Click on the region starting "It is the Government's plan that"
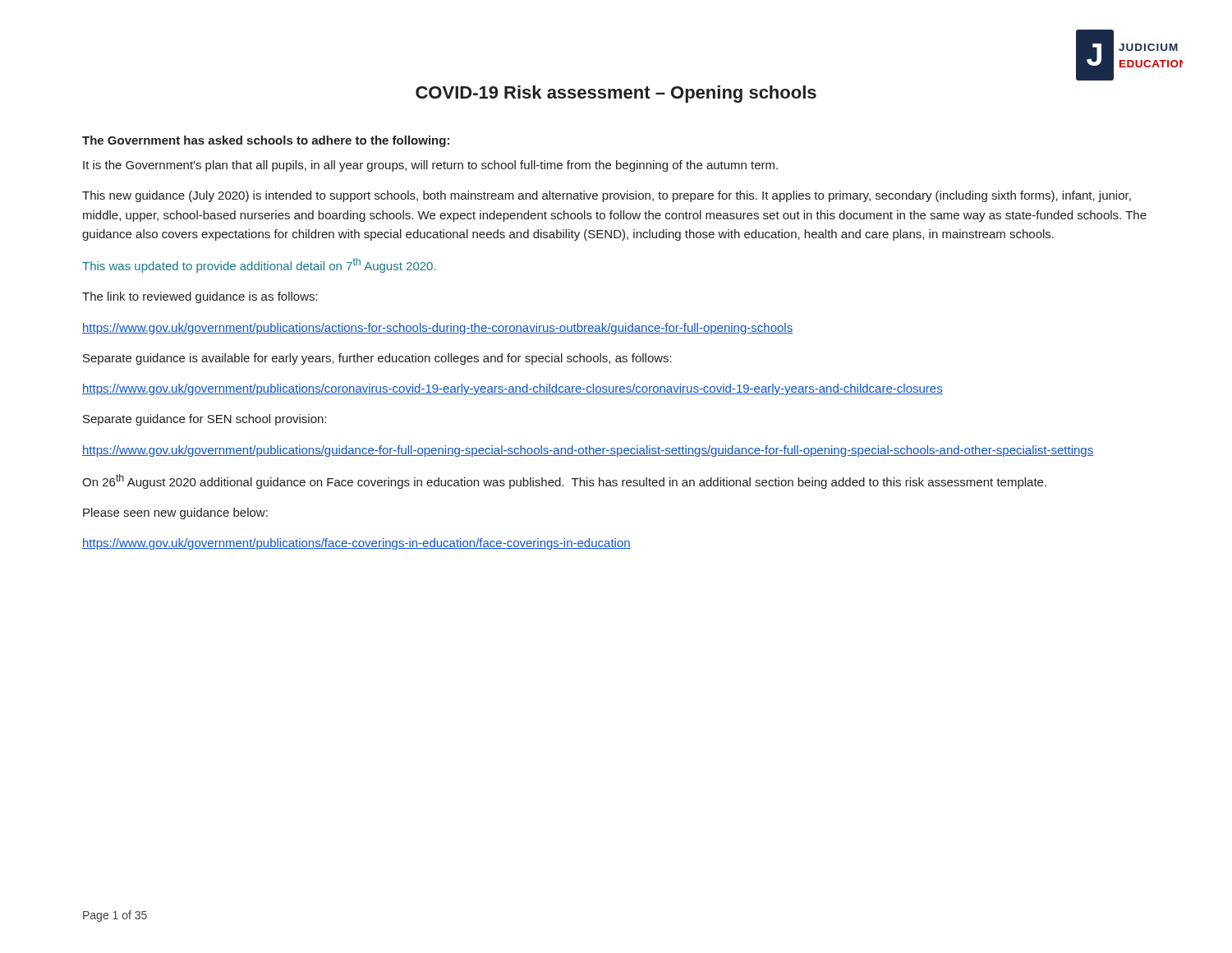1232x953 pixels. (x=431, y=165)
